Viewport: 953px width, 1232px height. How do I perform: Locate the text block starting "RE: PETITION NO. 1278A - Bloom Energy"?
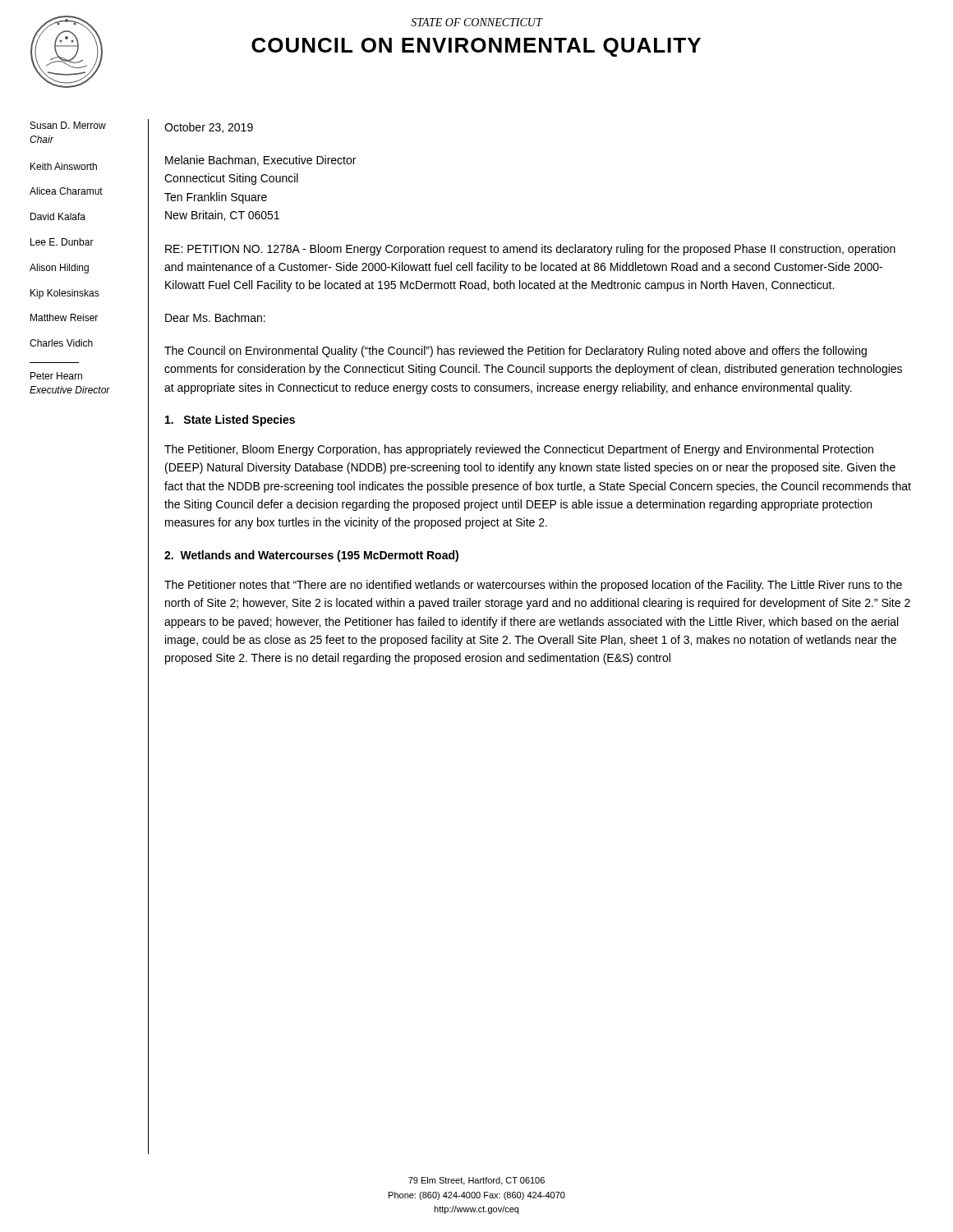[x=530, y=267]
